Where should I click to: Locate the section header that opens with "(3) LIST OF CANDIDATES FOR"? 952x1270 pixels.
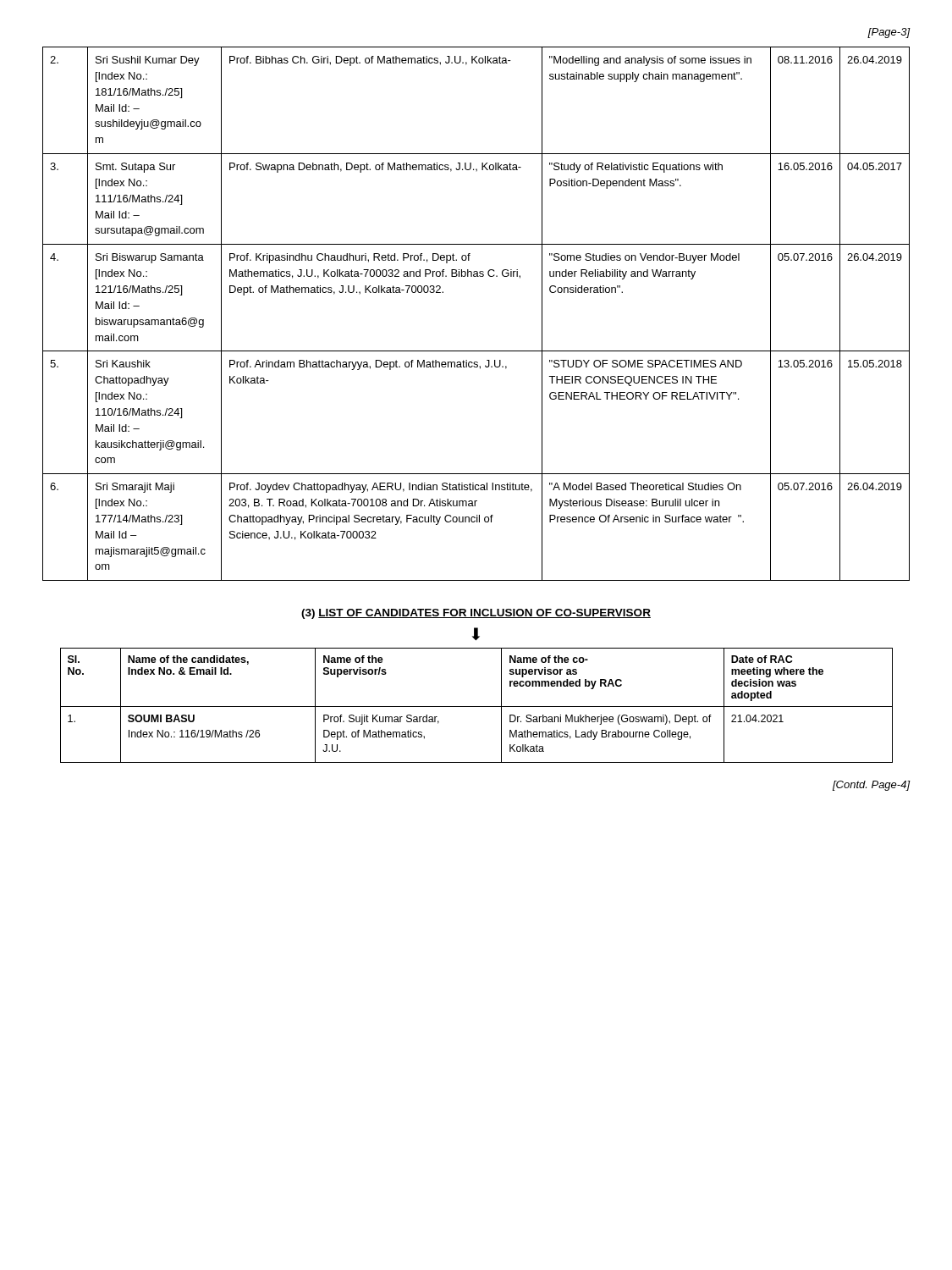click(x=476, y=613)
